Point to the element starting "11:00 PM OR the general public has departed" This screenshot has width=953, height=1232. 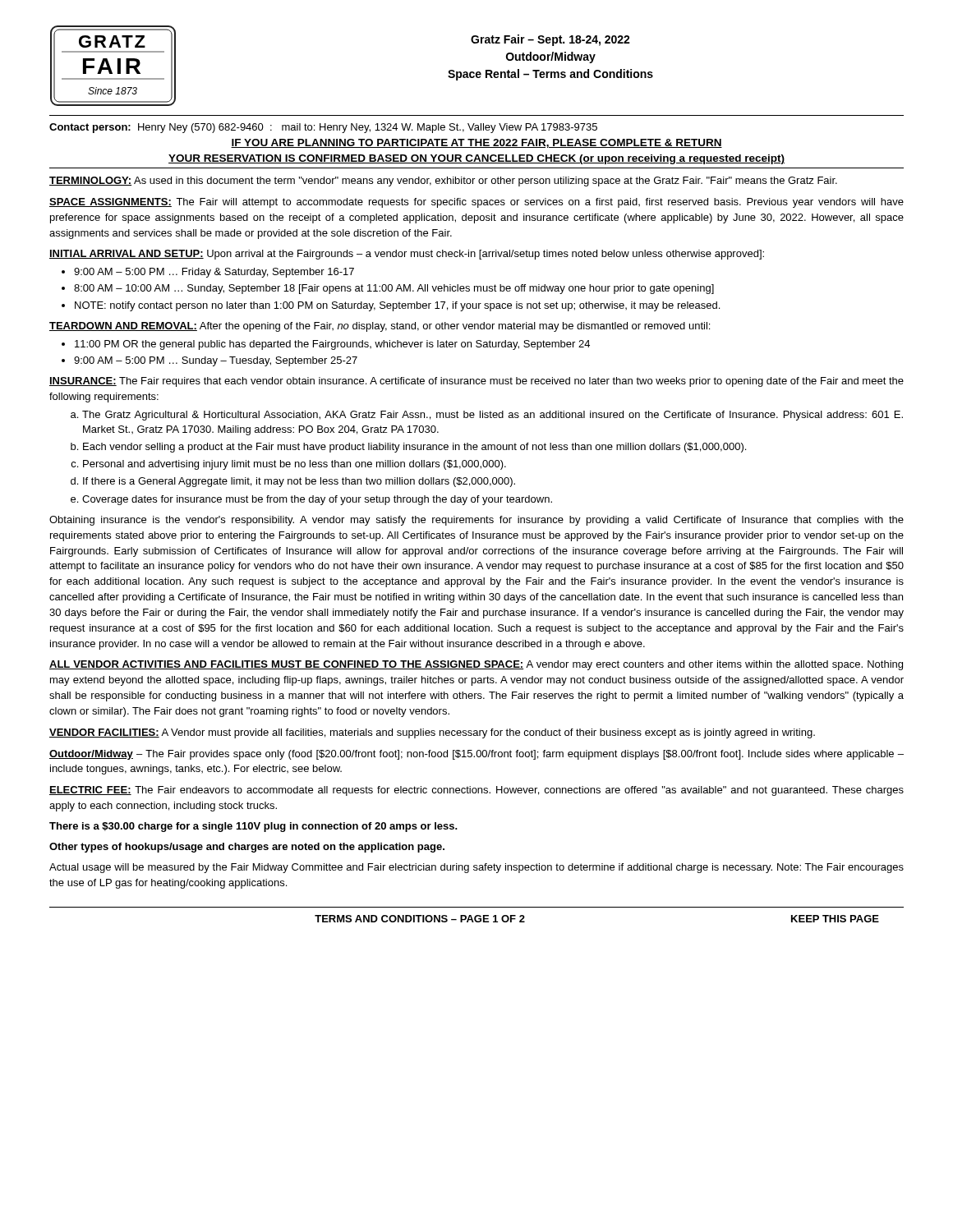pyautogui.click(x=489, y=352)
